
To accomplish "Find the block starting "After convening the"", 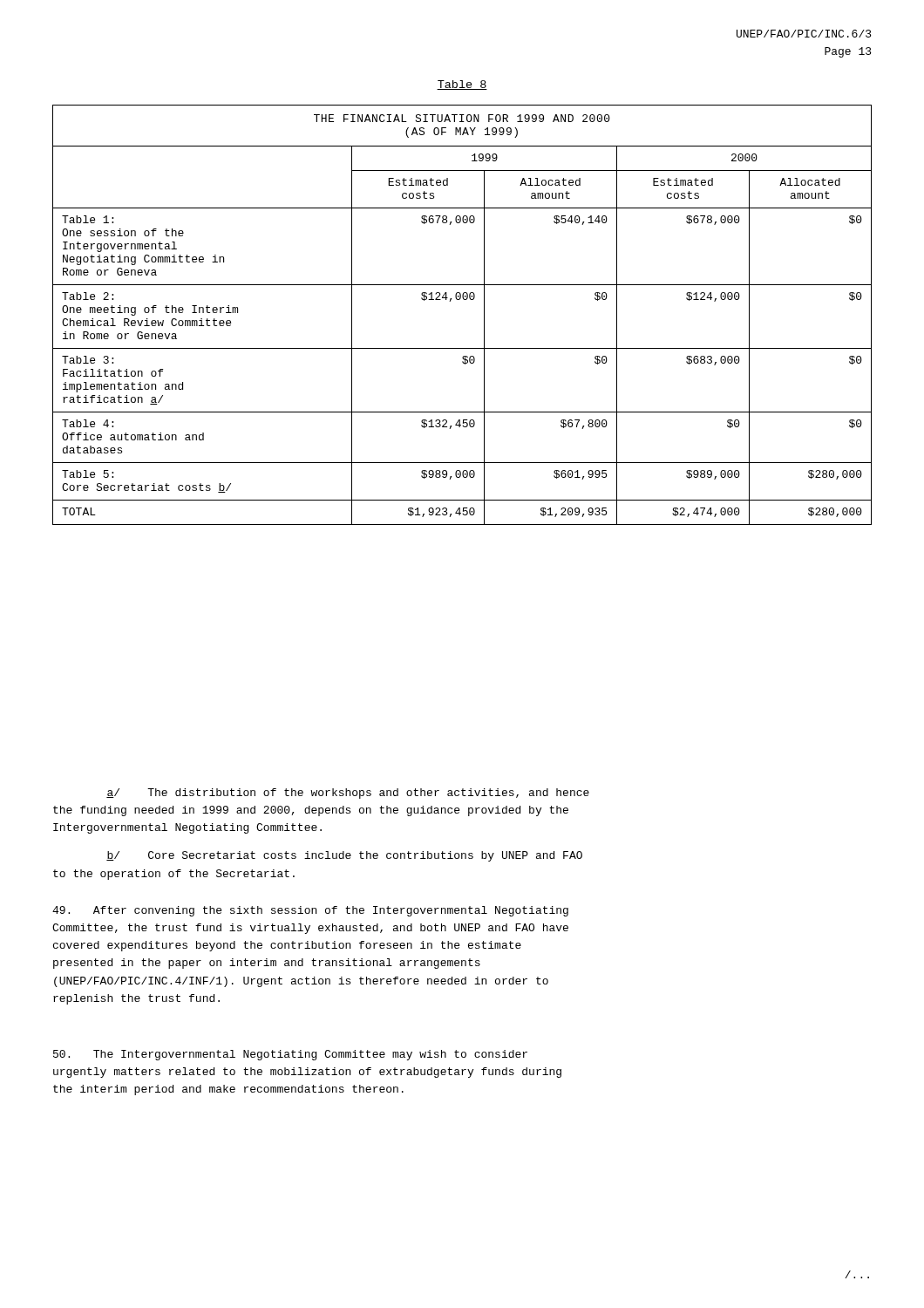I will point(311,955).
